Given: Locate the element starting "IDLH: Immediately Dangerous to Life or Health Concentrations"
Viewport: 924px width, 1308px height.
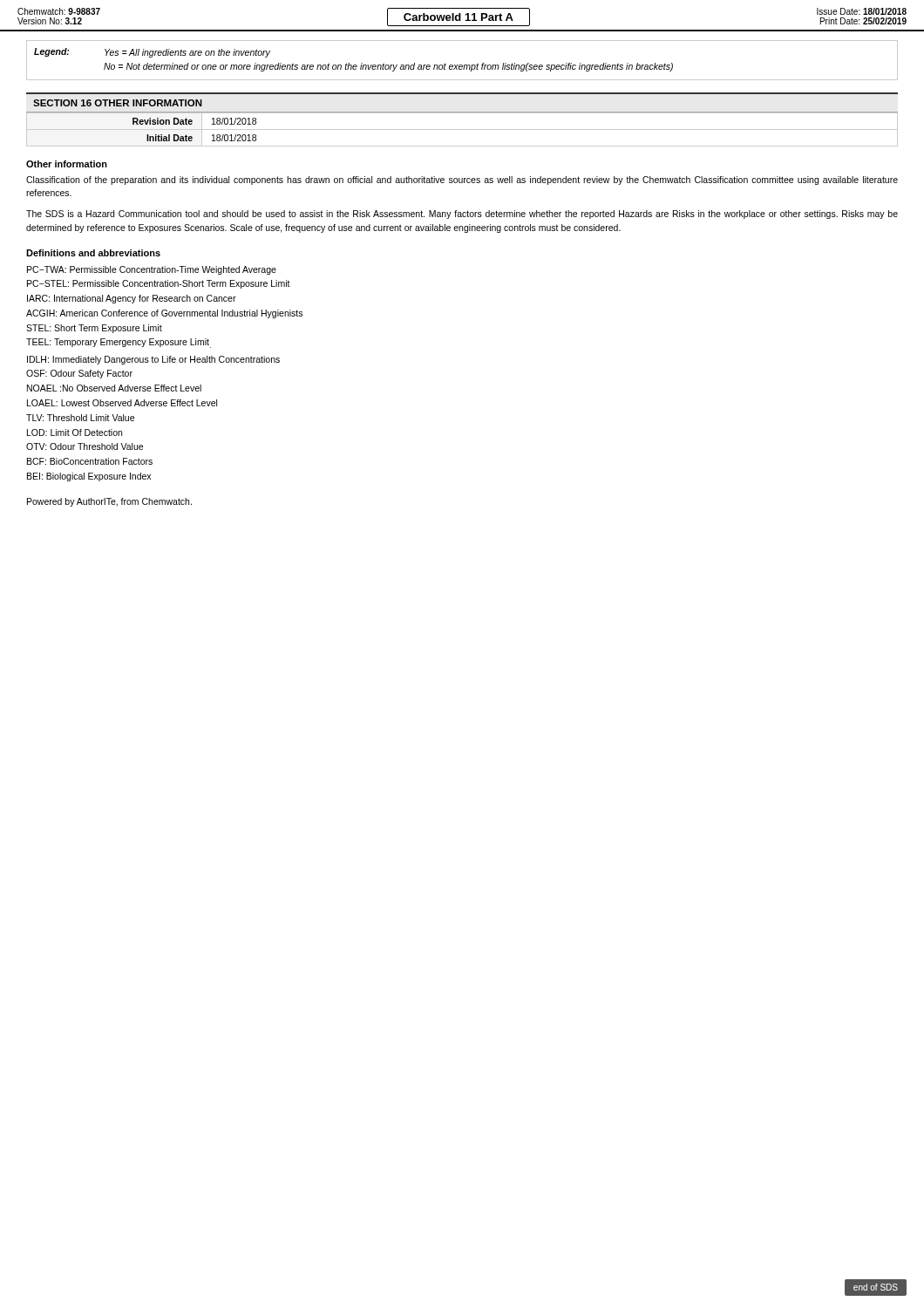Looking at the screenshot, I should [x=153, y=359].
